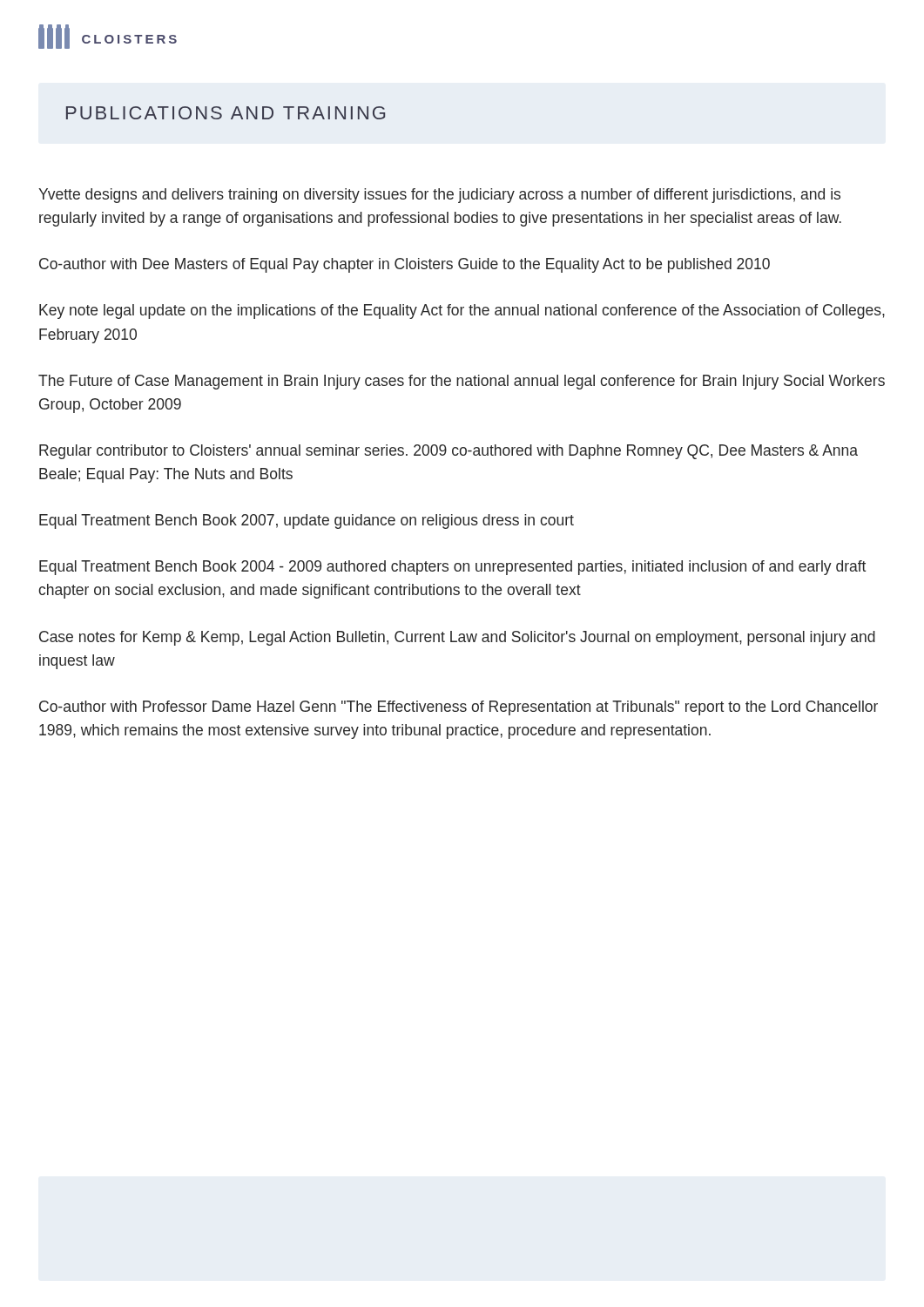Screen dimensions: 1307x924
Task: Click the passage that begins "Co-author with Professor Dame"
Action: coord(458,718)
